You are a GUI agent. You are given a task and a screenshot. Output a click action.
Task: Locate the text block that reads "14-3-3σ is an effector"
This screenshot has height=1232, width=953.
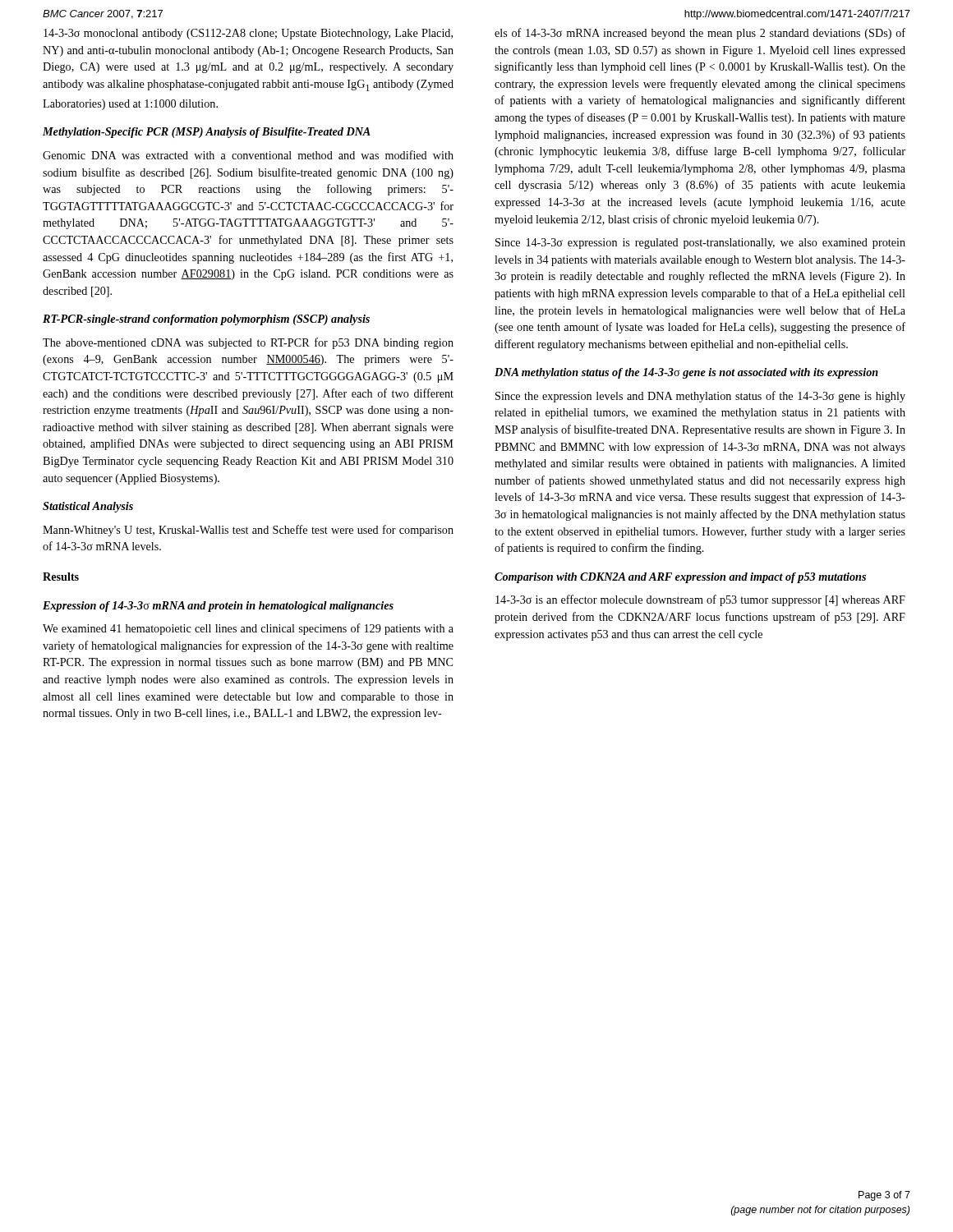click(x=700, y=617)
